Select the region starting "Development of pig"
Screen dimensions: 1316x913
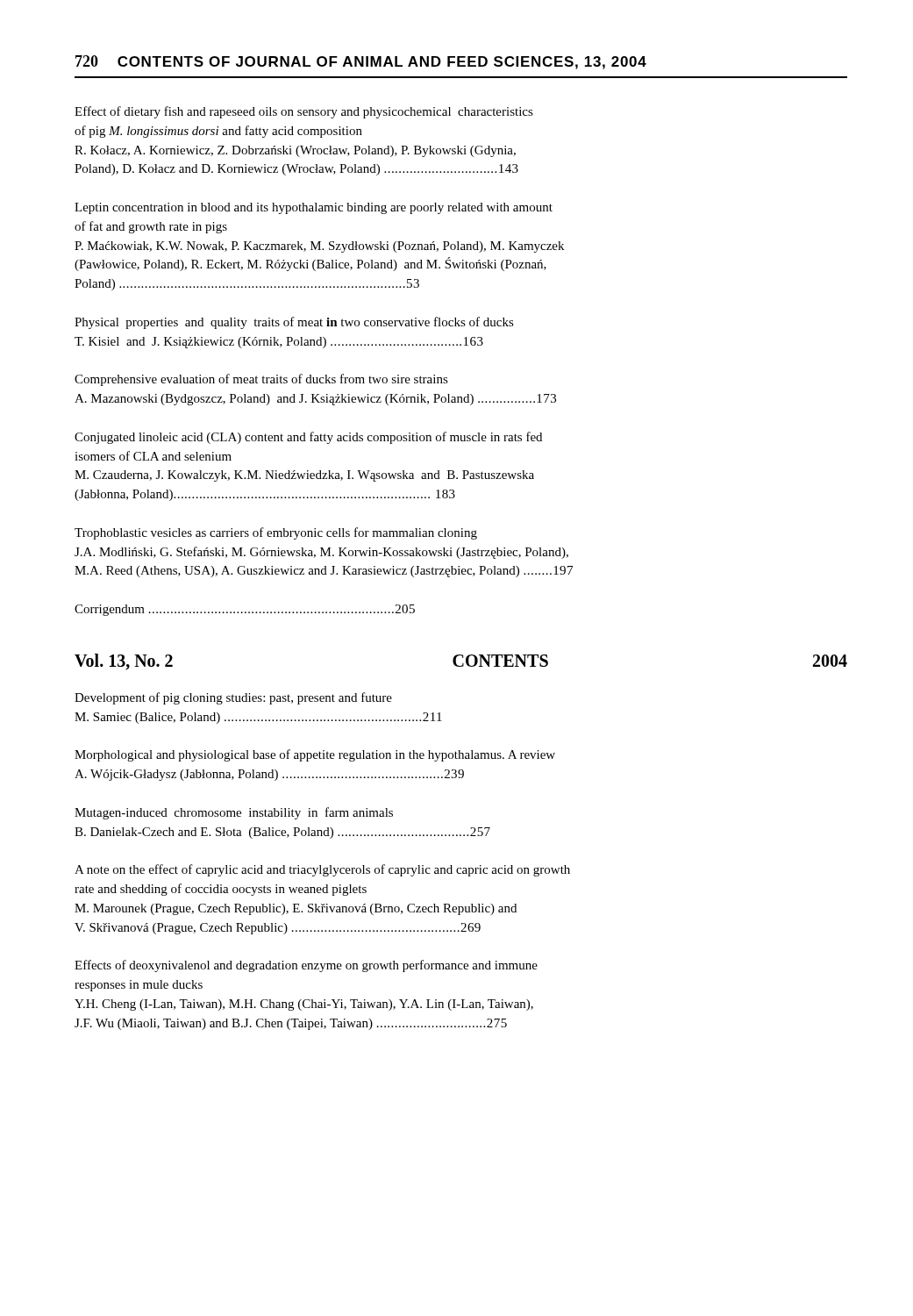pyautogui.click(x=233, y=698)
